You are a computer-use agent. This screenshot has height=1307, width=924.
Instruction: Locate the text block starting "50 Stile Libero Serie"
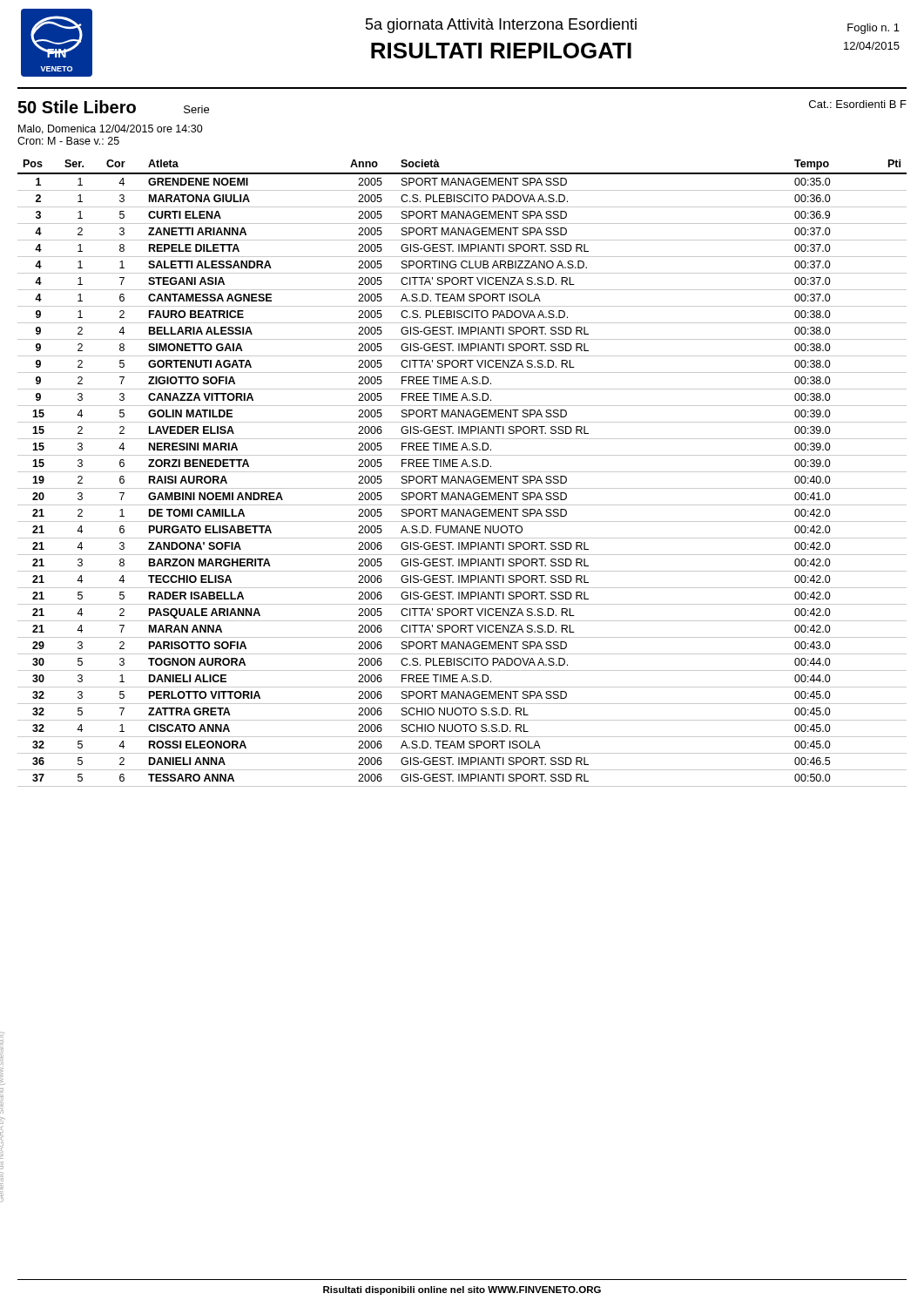tap(74, 108)
